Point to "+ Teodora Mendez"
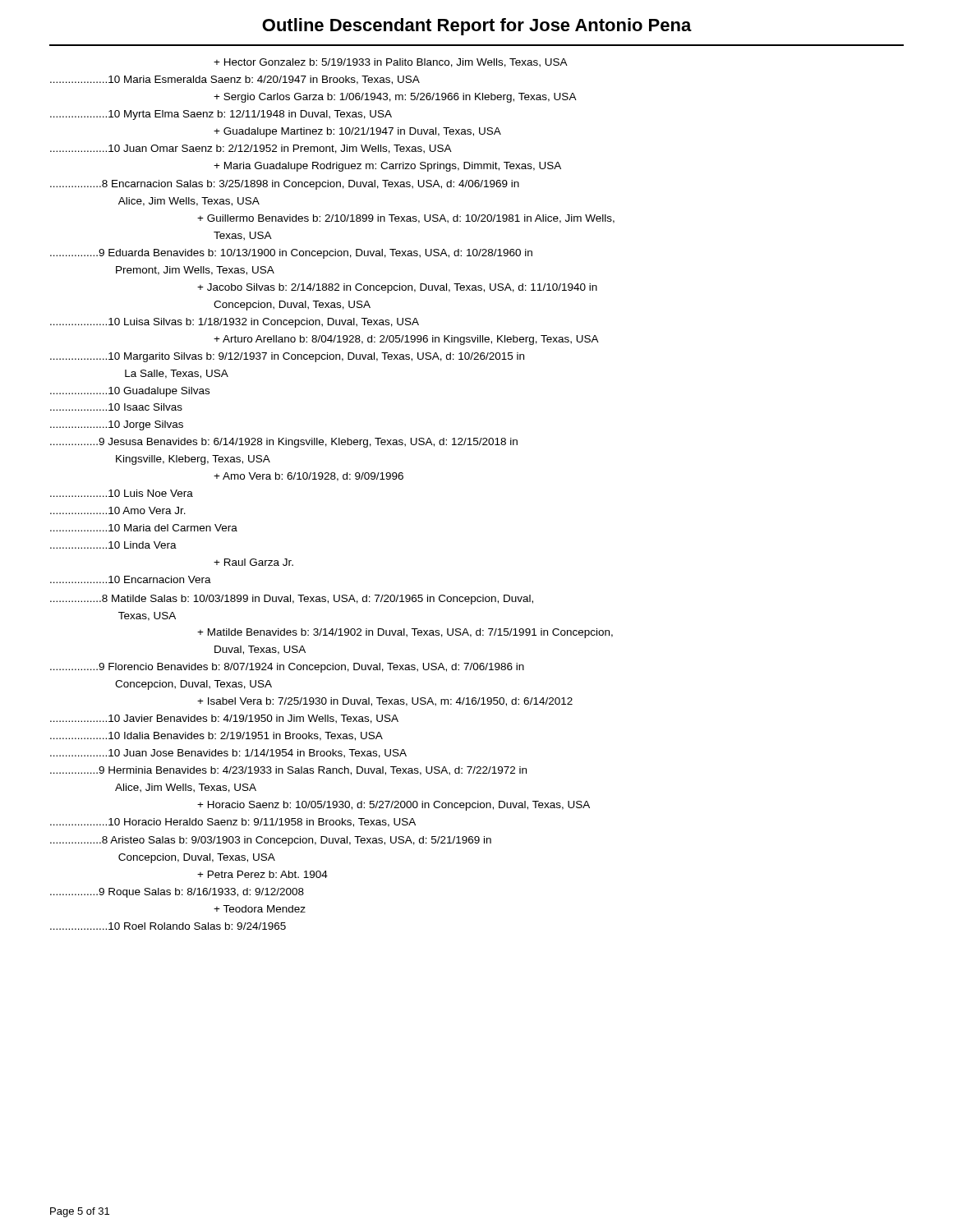Viewport: 953px width, 1232px height. pyautogui.click(x=260, y=909)
